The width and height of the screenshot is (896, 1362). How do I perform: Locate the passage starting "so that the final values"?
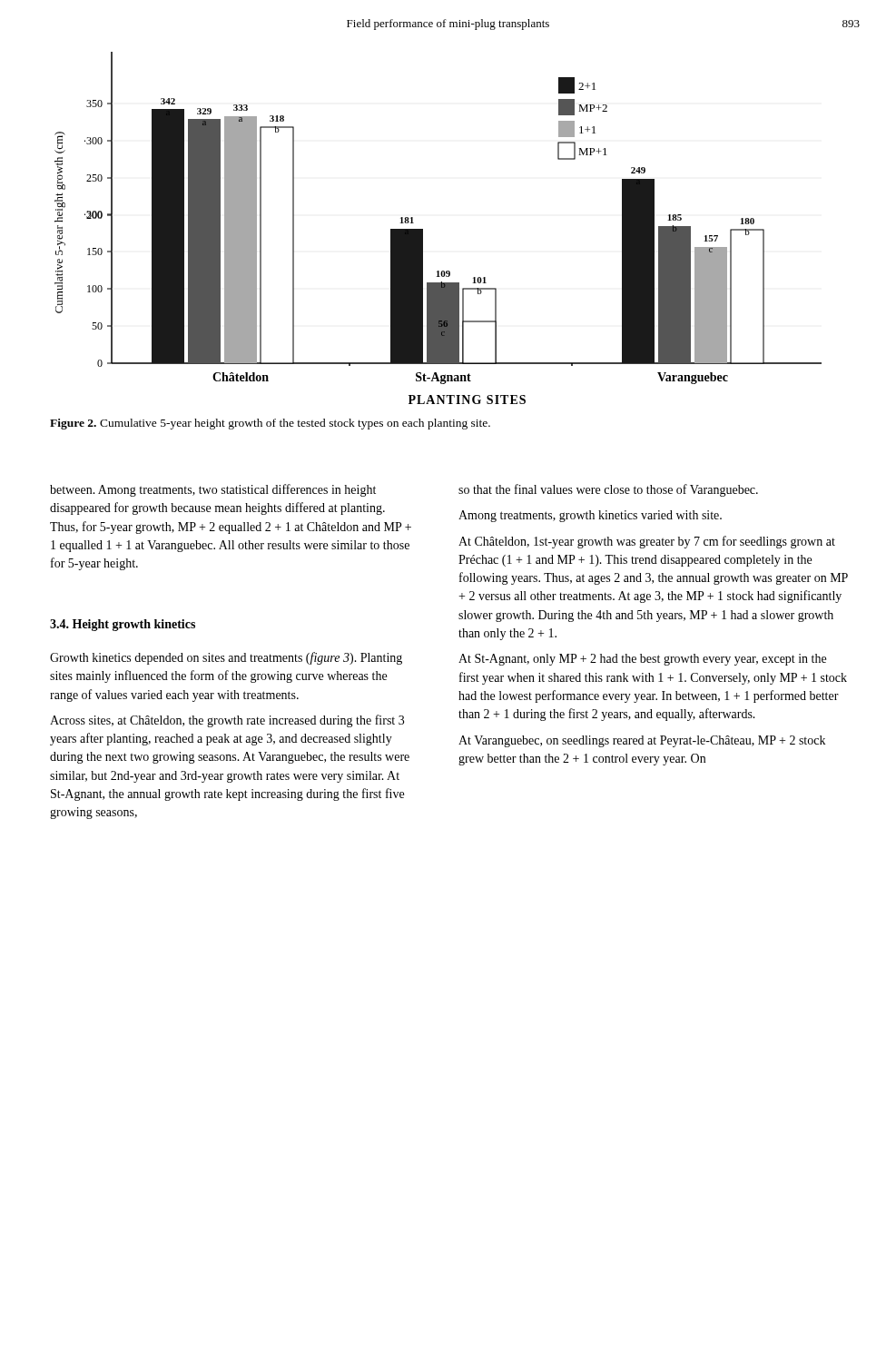coord(654,625)
